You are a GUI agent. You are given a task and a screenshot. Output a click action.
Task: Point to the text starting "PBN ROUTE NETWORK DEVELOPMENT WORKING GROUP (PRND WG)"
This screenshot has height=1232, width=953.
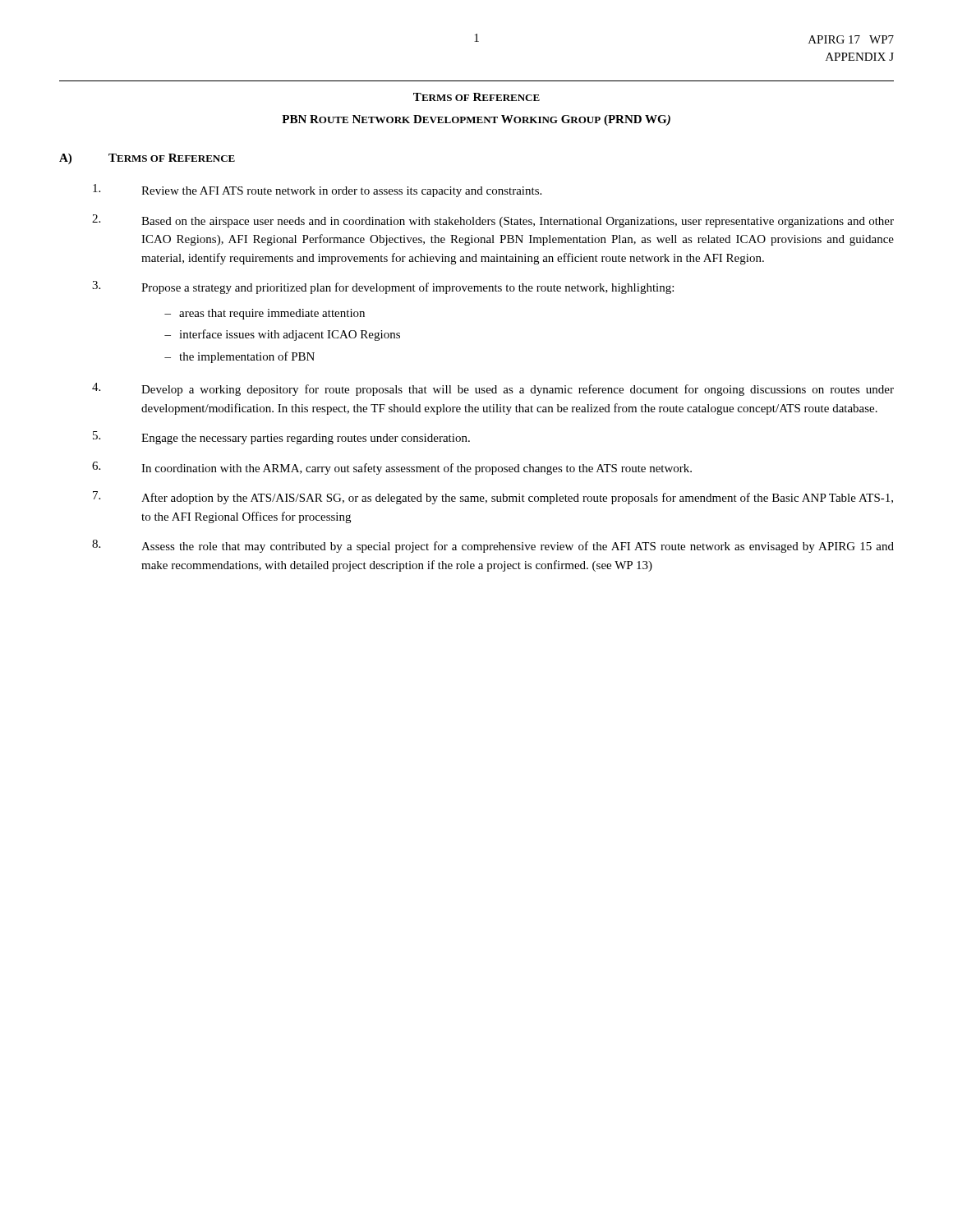coord(476,119)
